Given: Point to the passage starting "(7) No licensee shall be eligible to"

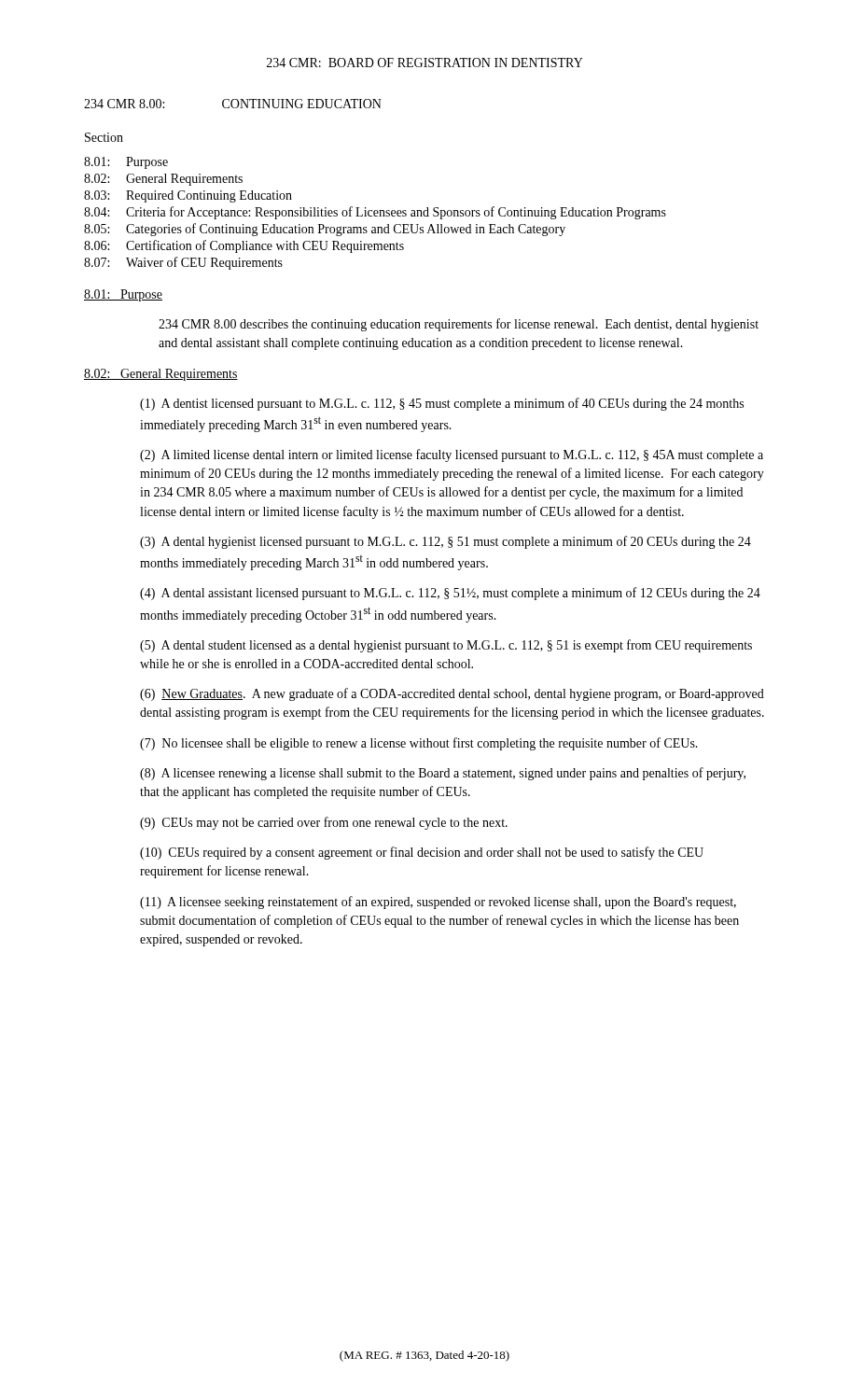Looking at the screenshot, I should [419, 743].
